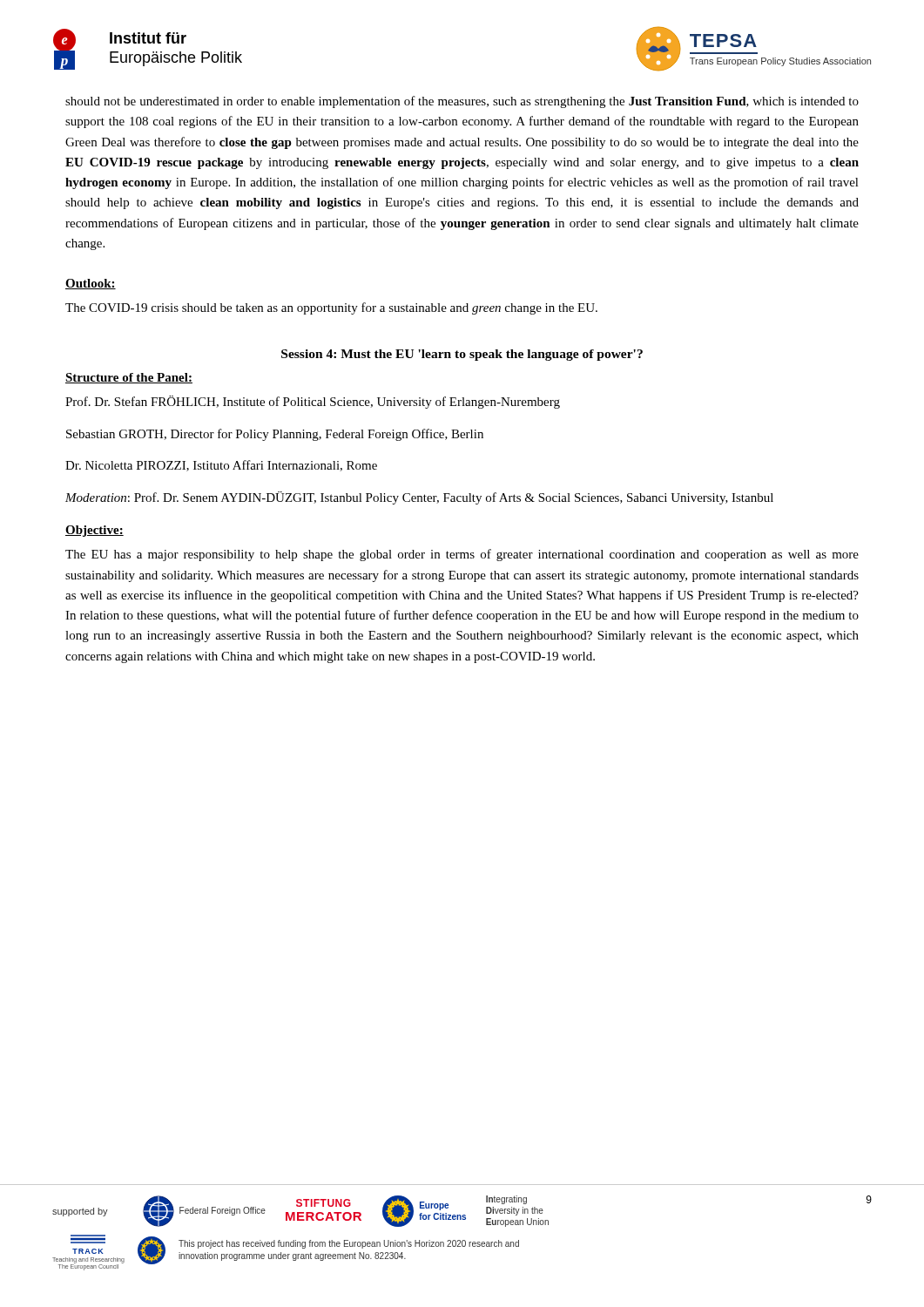Where is the passage that starts "Sebastian GROTH, Director for Policy Planning,"?
This screenshot has width=924, height=1307.
coord(275,434)
